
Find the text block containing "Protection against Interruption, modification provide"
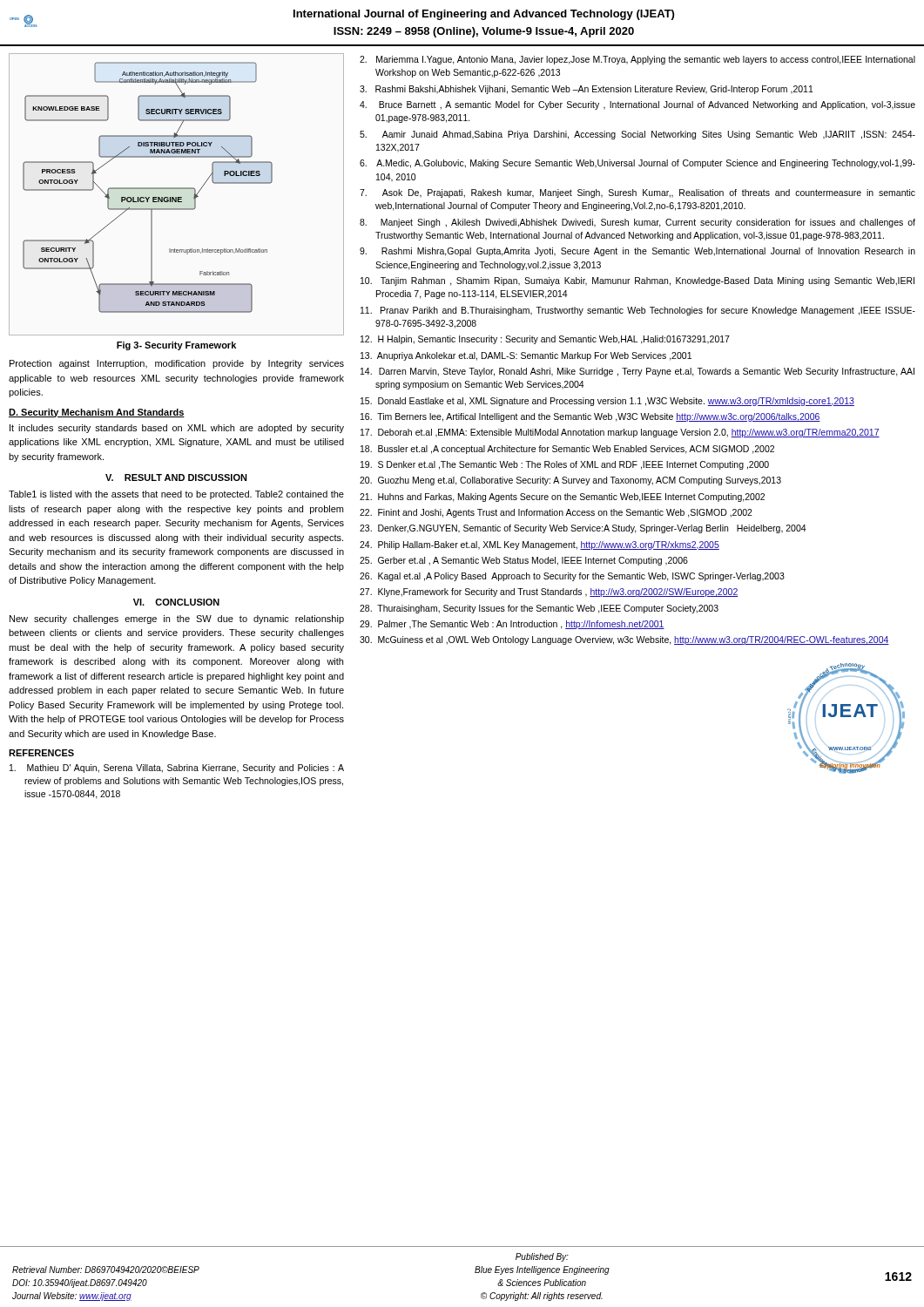point(176,378)
